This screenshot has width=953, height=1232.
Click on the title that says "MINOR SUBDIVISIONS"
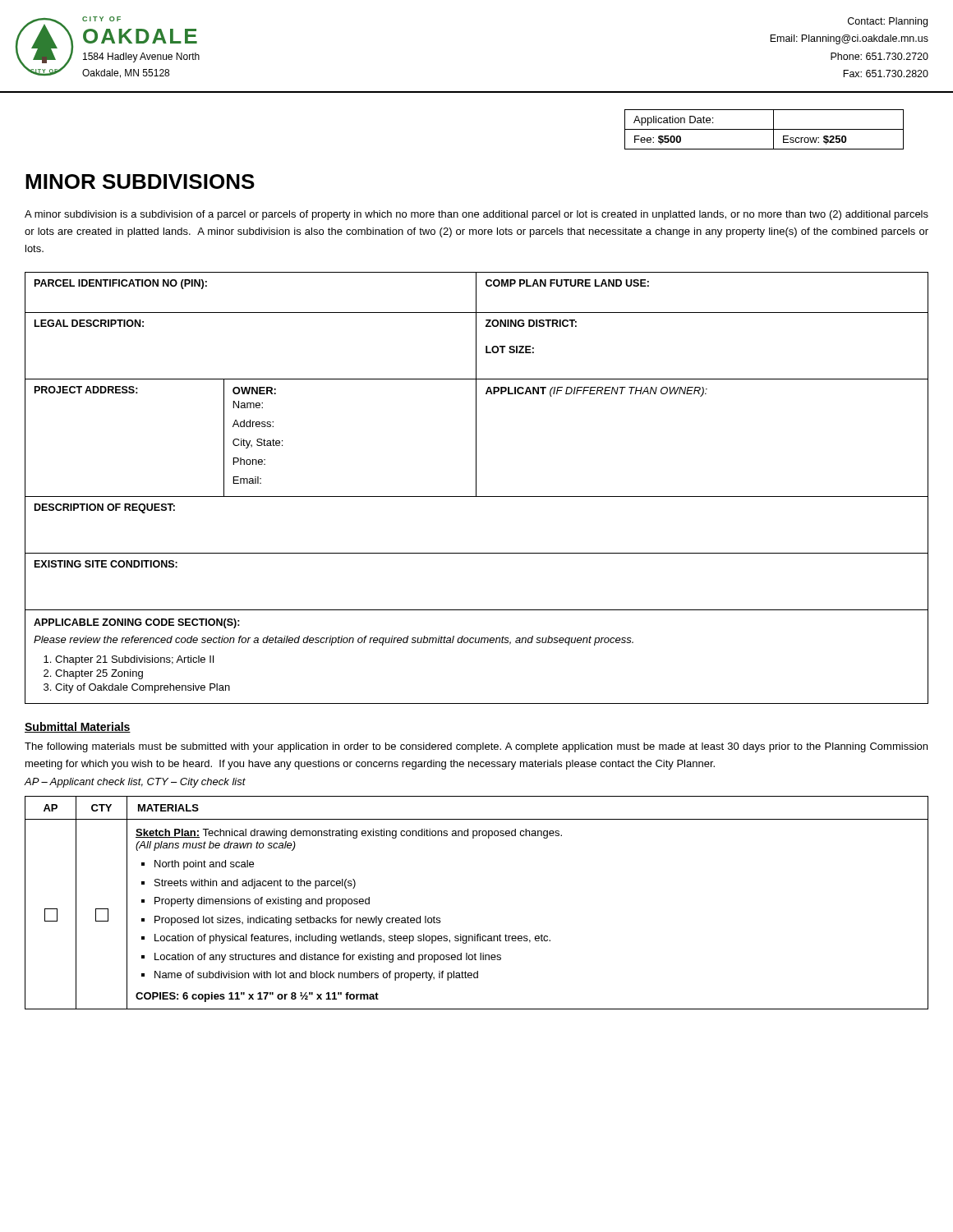click(x=140, y=182)
